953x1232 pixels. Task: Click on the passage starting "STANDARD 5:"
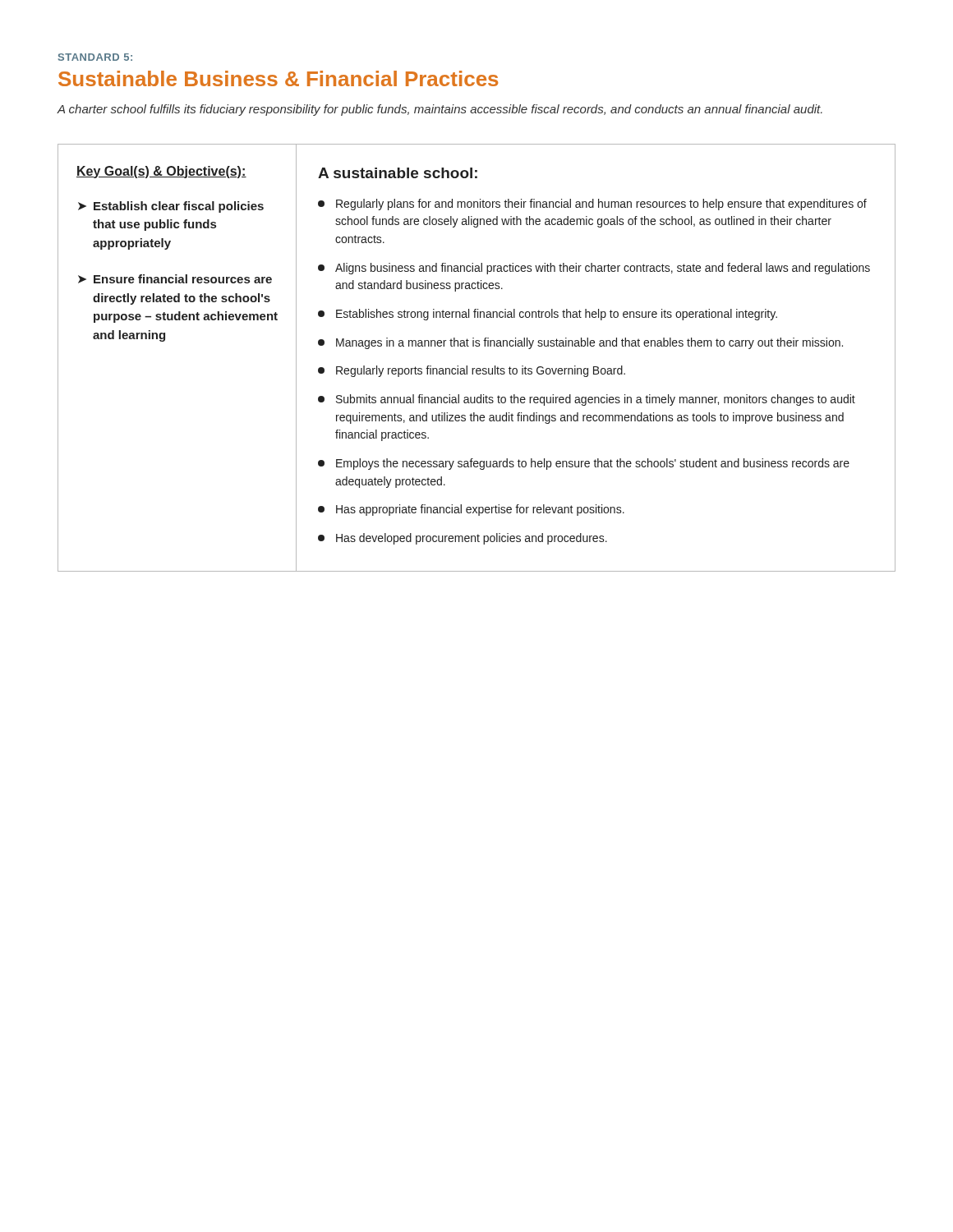coord(96,57)
